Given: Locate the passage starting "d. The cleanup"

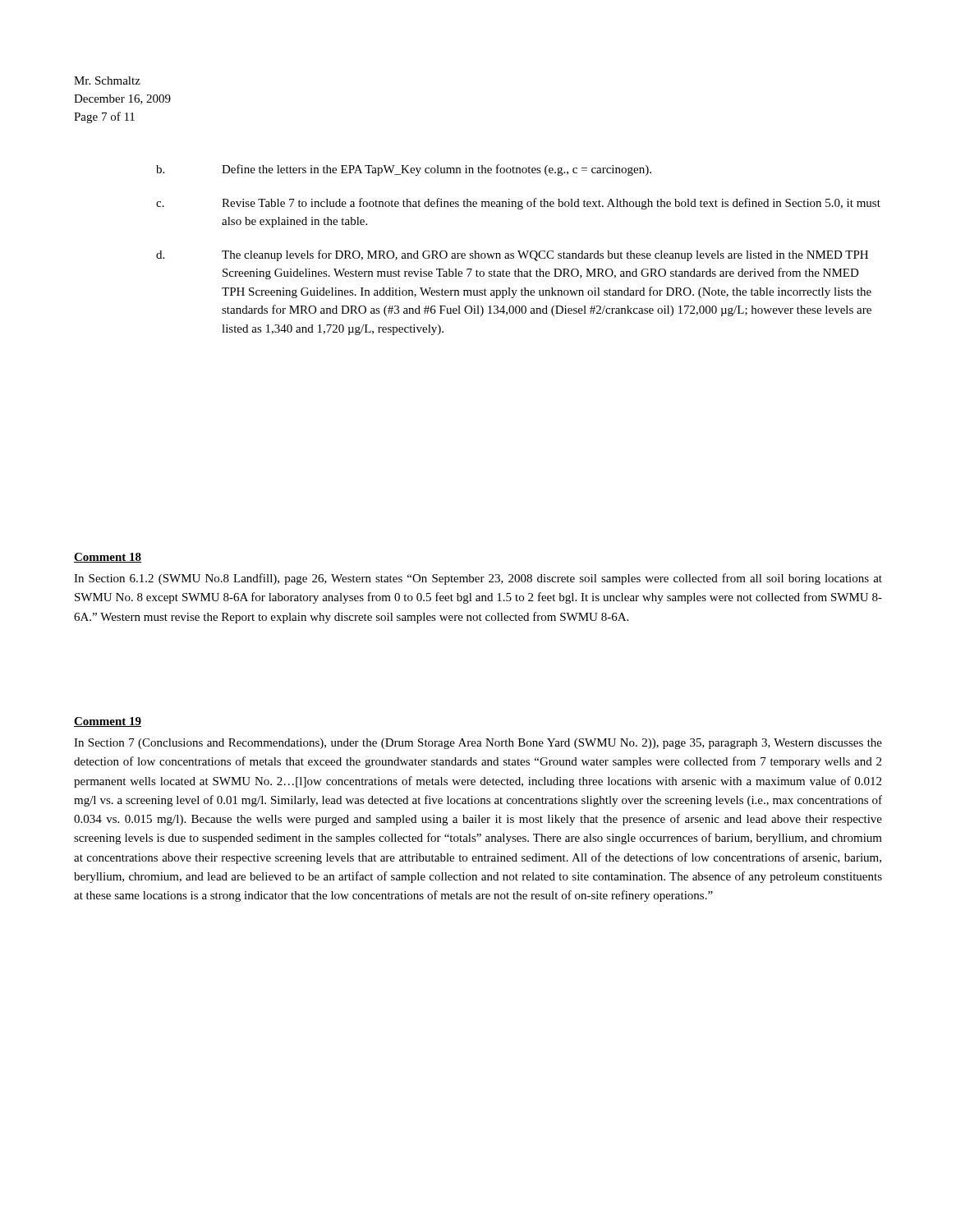Looking at the screenshot, I should (x=478, y=291).
